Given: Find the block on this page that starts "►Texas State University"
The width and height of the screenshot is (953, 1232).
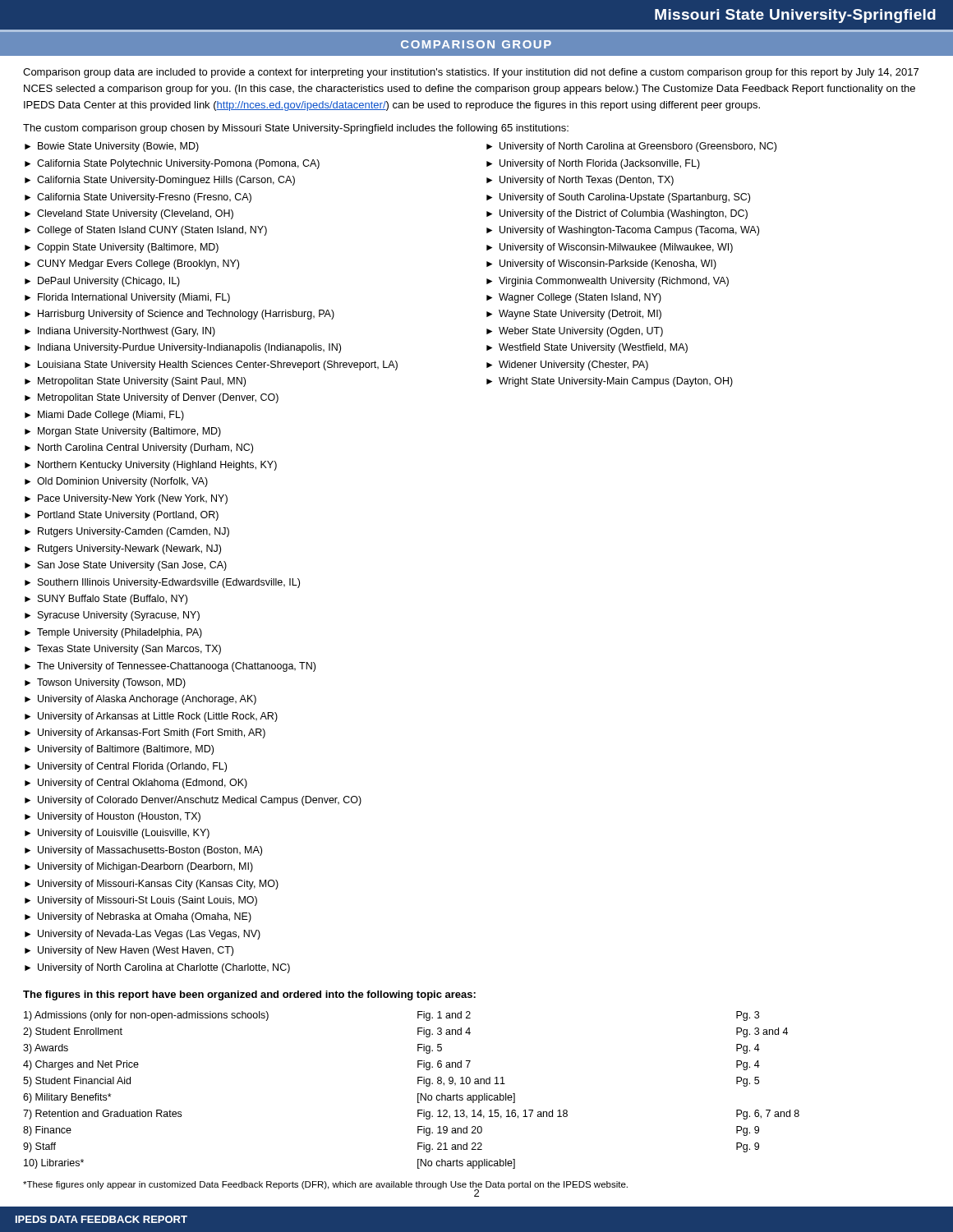Looking at the screenshot, I should tap(122, 649).
